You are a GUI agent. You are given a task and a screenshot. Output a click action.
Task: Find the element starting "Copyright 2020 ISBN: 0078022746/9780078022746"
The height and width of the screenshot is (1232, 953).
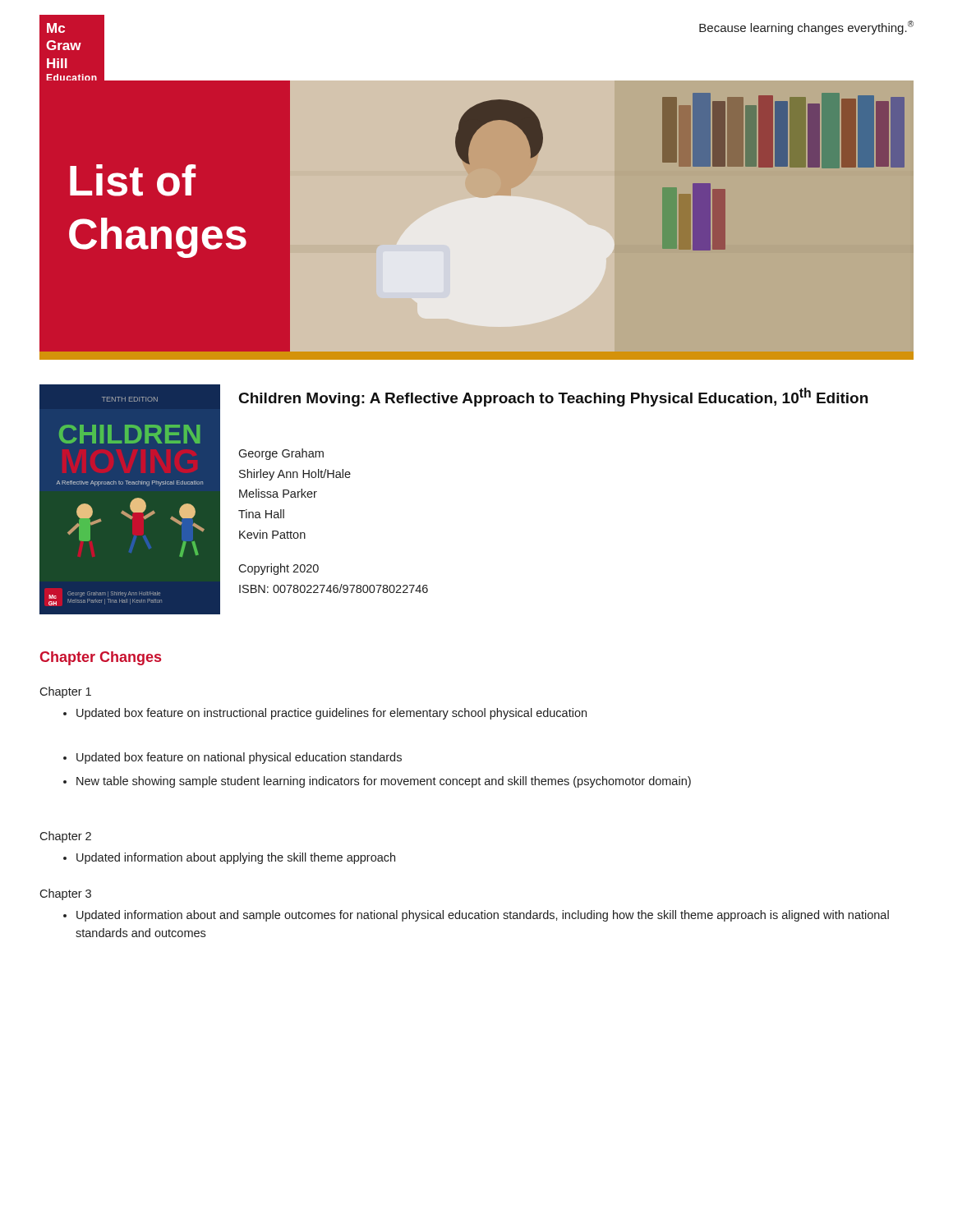(x=333, y=578)
